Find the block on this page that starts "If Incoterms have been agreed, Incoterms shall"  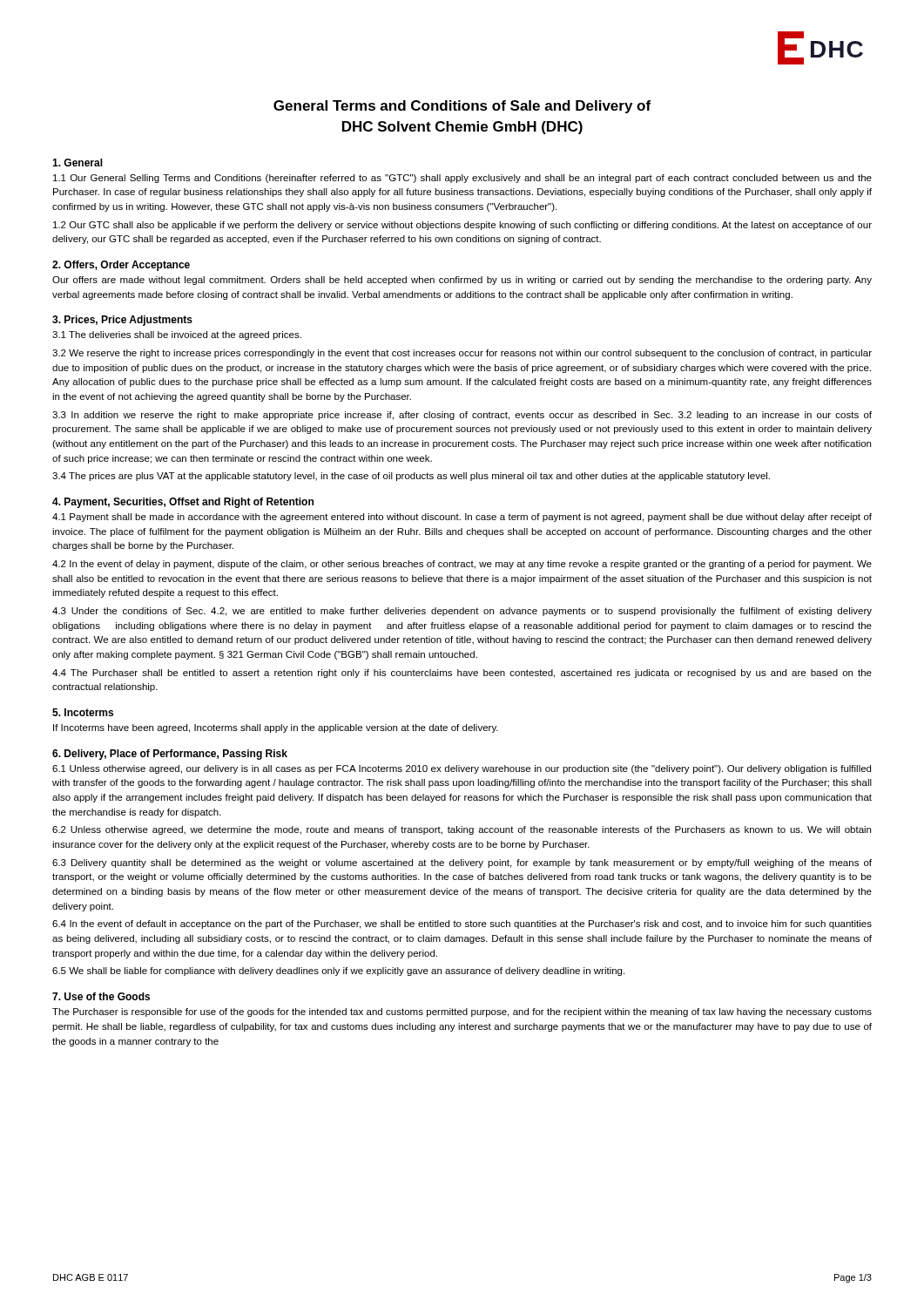coord(275,728)
